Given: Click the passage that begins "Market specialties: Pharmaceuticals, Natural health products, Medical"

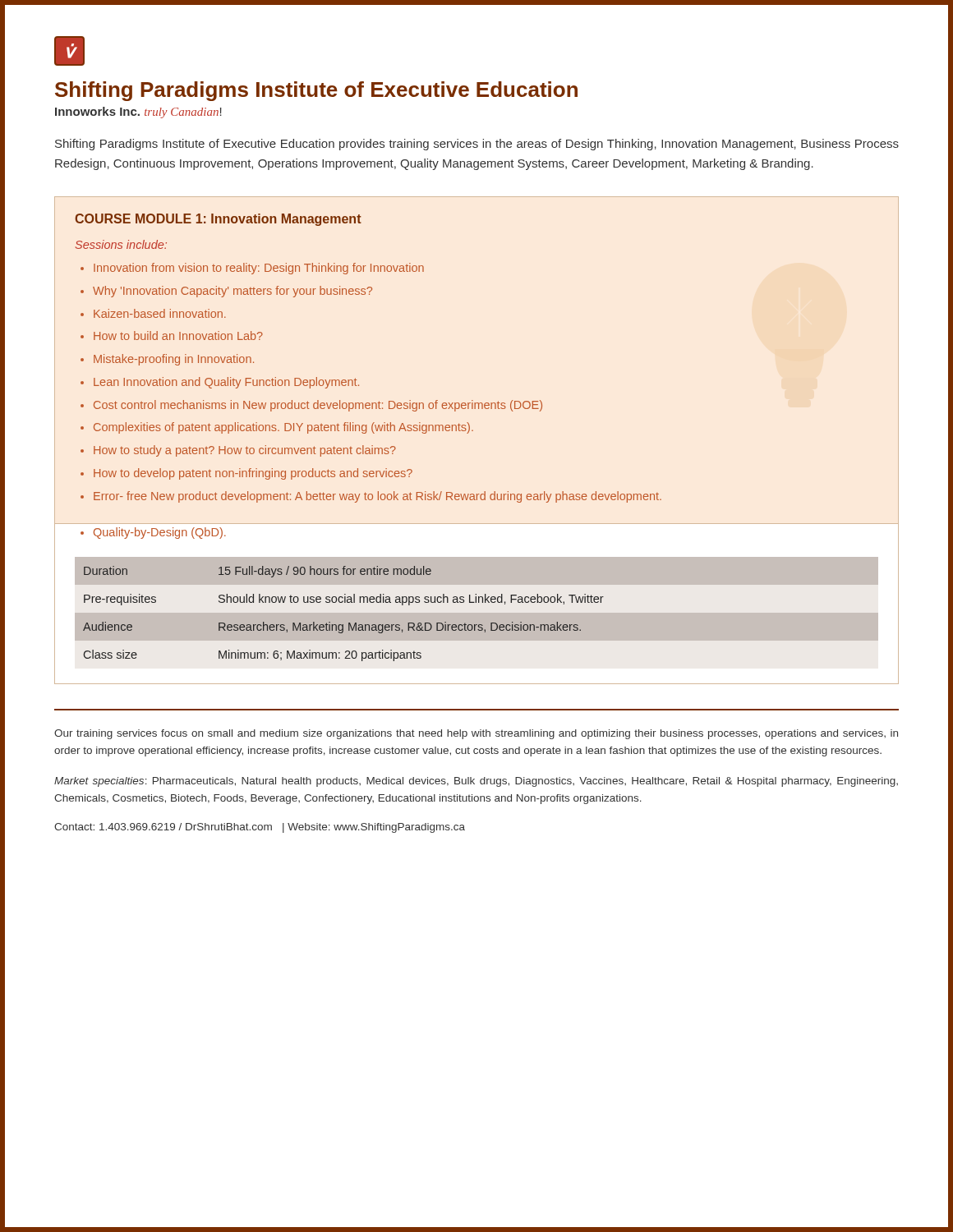Looking at the screenshot, I should (x=476, y=790).
